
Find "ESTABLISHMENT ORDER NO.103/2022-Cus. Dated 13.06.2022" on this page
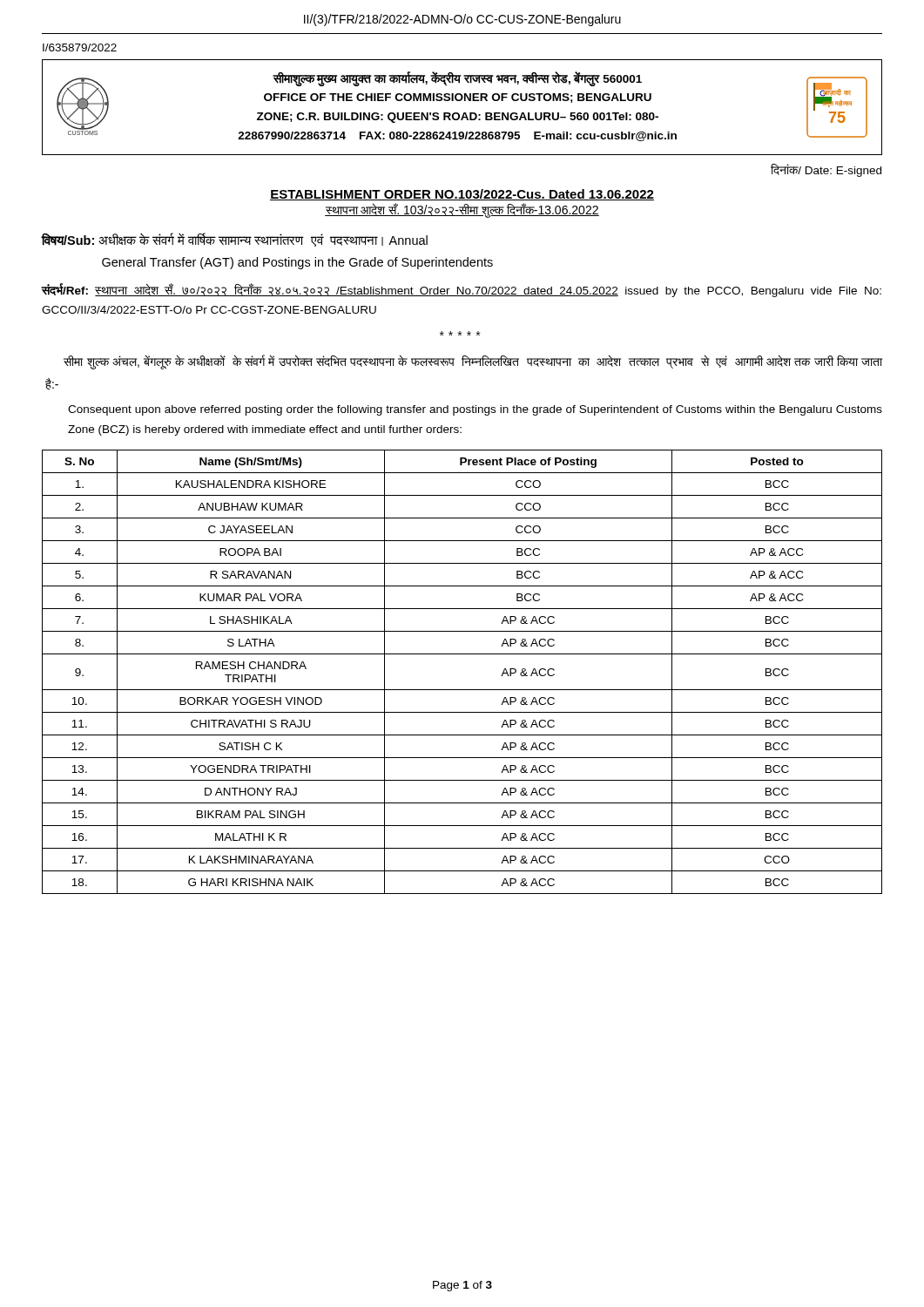(x=462, y=194)
